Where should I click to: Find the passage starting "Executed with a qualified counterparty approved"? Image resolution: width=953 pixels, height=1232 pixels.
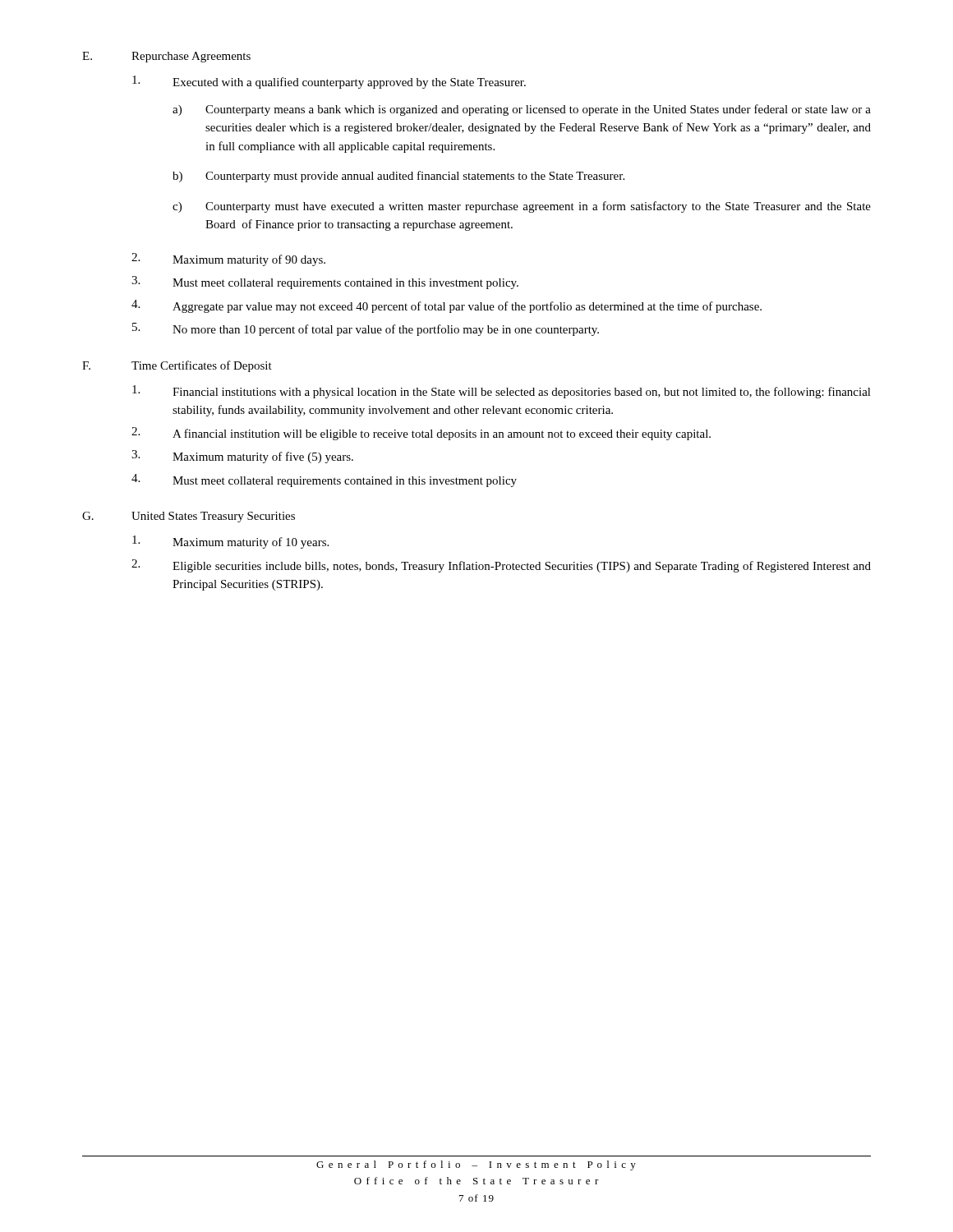click(501, 159)
